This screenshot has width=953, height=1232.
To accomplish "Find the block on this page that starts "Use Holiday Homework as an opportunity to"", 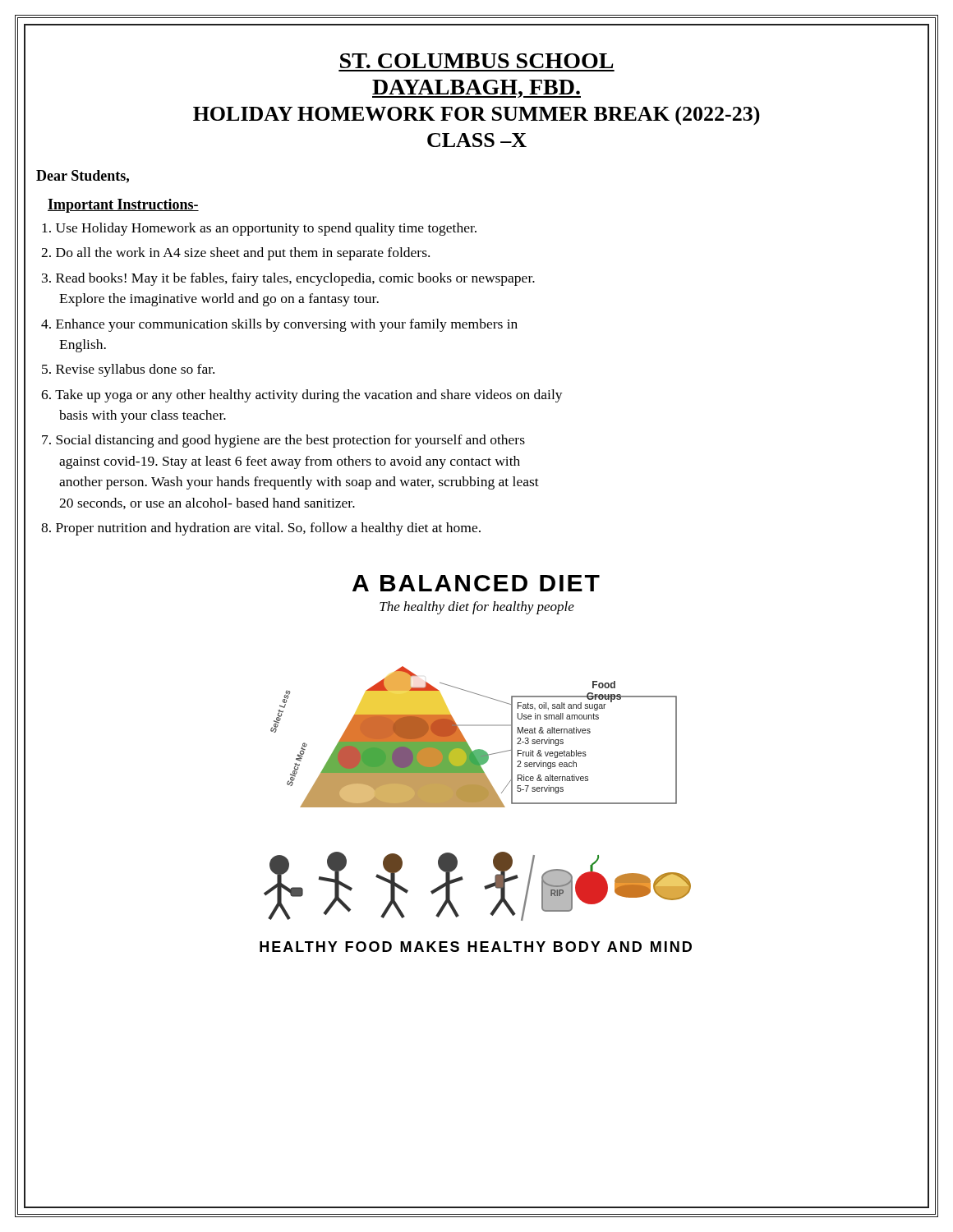I will pos(259,227).
